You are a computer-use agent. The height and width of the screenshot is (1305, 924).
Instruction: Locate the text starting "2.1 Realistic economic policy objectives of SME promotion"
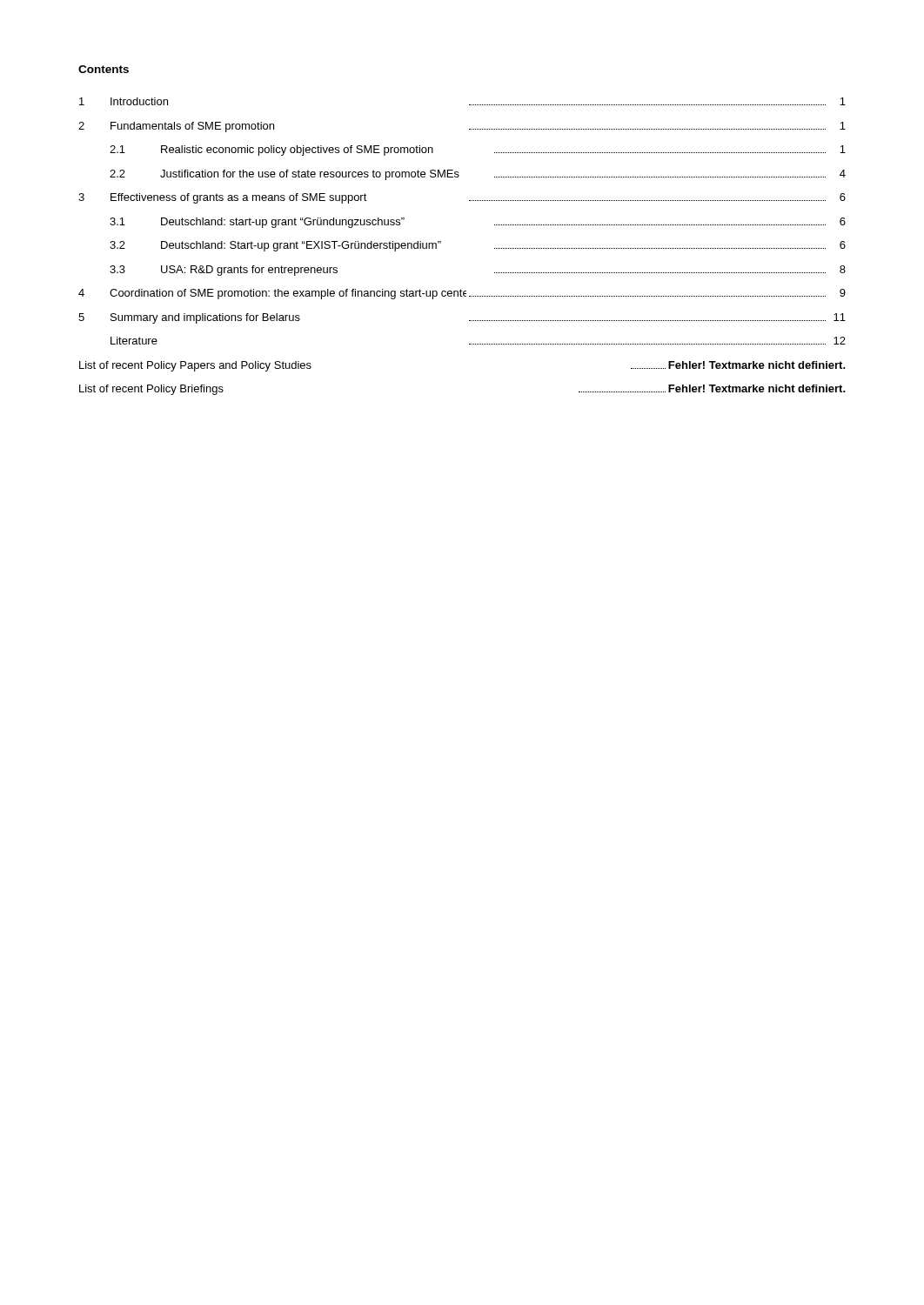[301, 150]
